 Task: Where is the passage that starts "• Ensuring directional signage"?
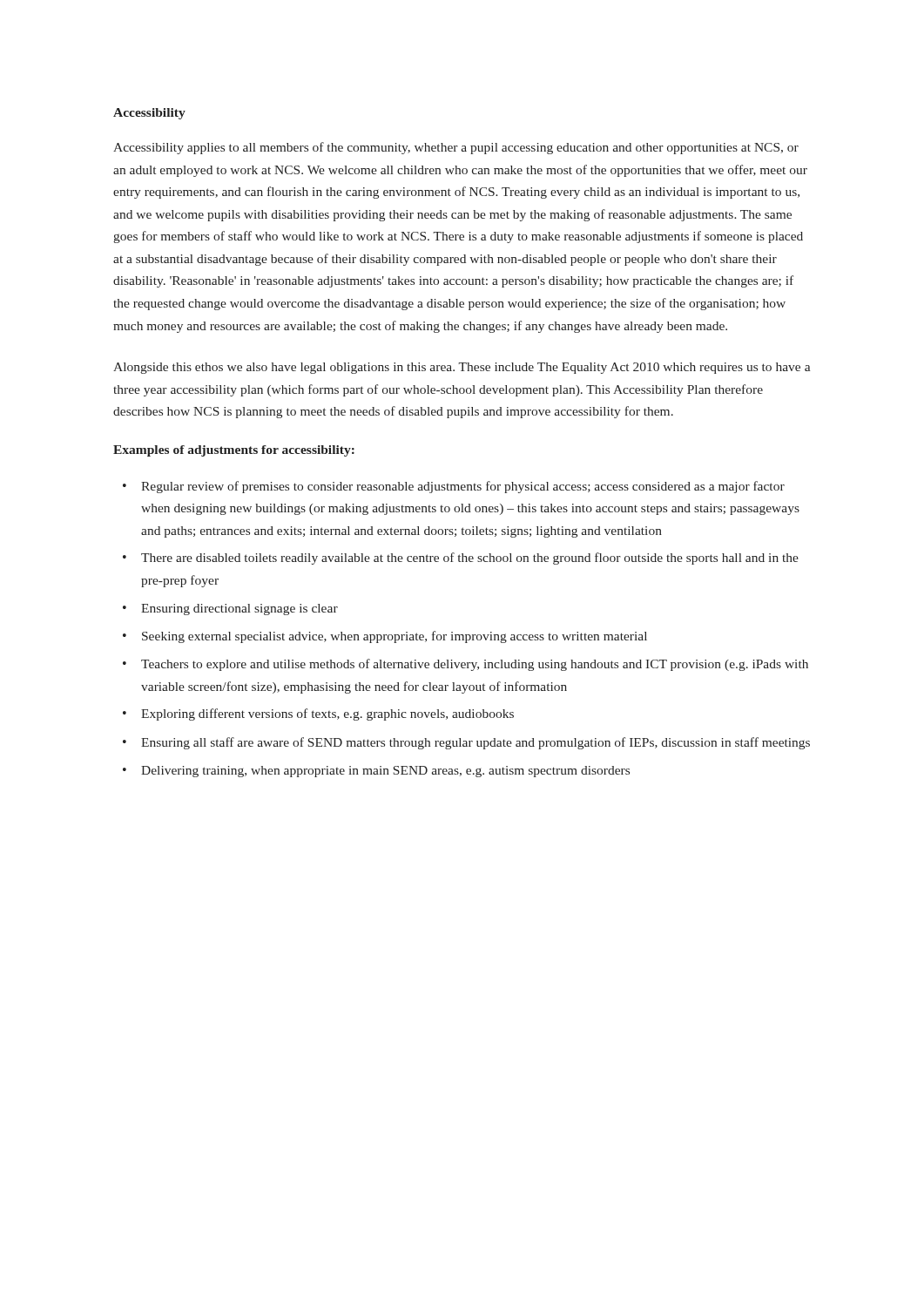pos(230,609)
